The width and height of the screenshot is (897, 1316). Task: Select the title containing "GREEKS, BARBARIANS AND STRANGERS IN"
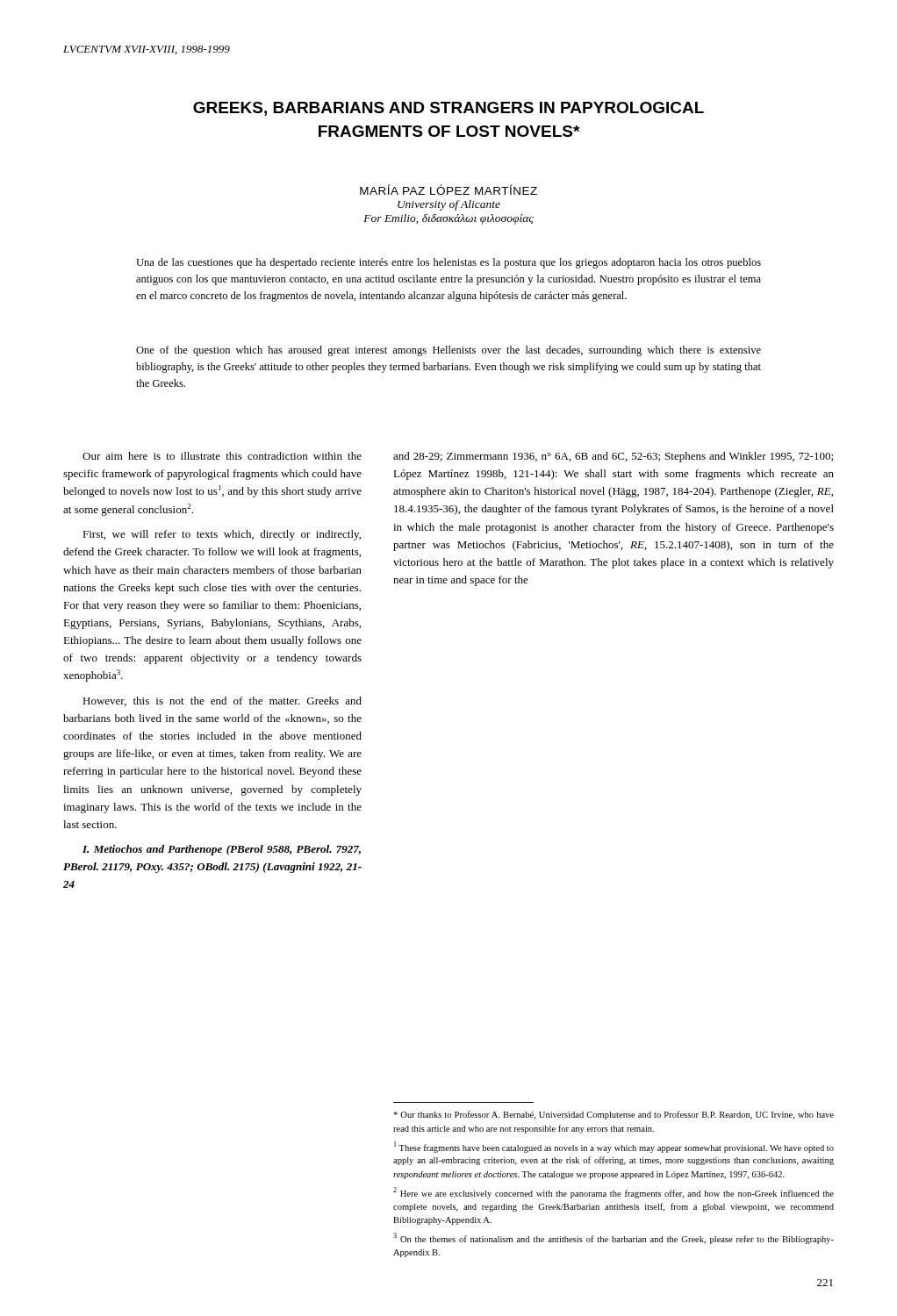tap(448, 120)
